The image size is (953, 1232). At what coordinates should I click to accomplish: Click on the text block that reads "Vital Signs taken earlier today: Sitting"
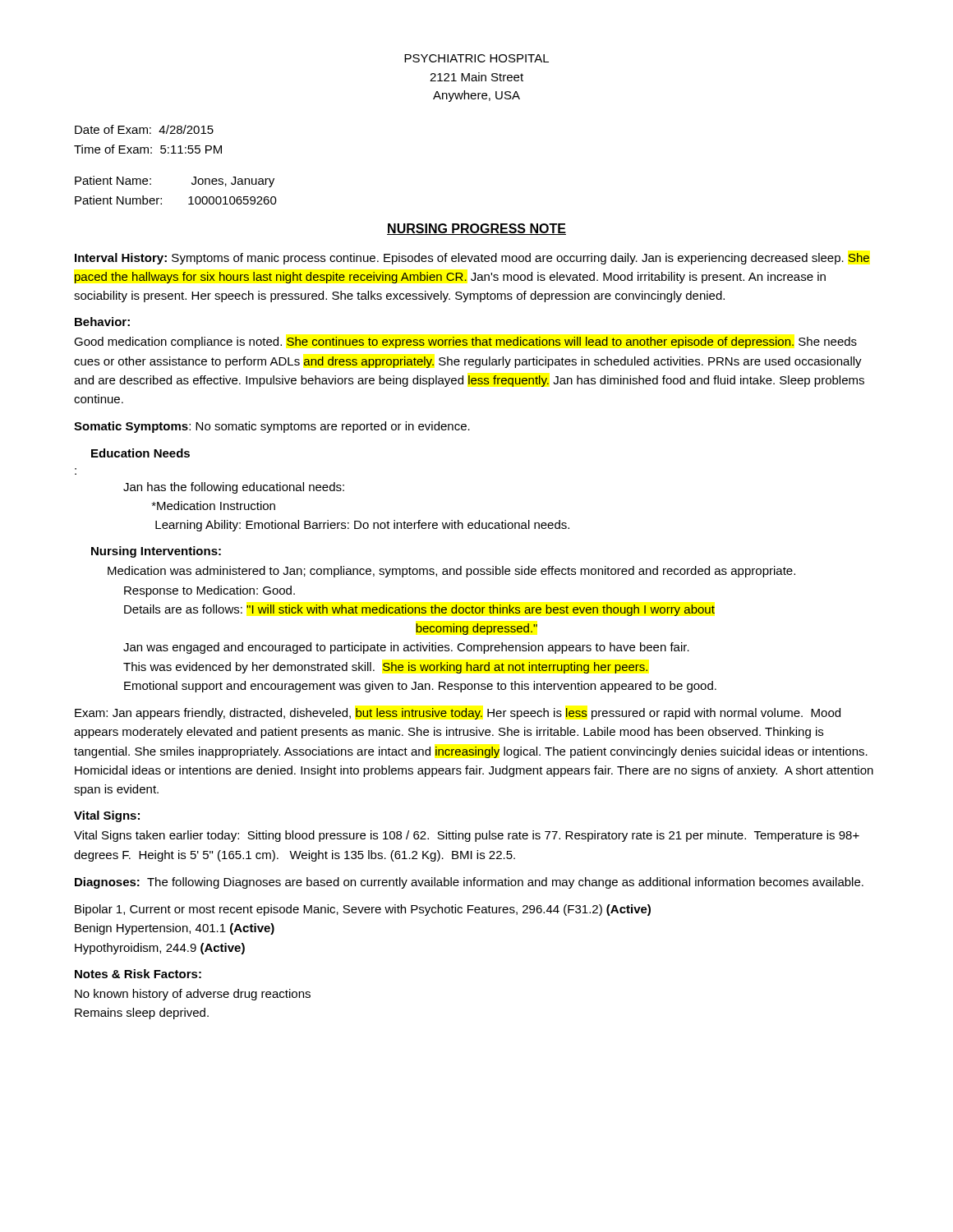467,845
